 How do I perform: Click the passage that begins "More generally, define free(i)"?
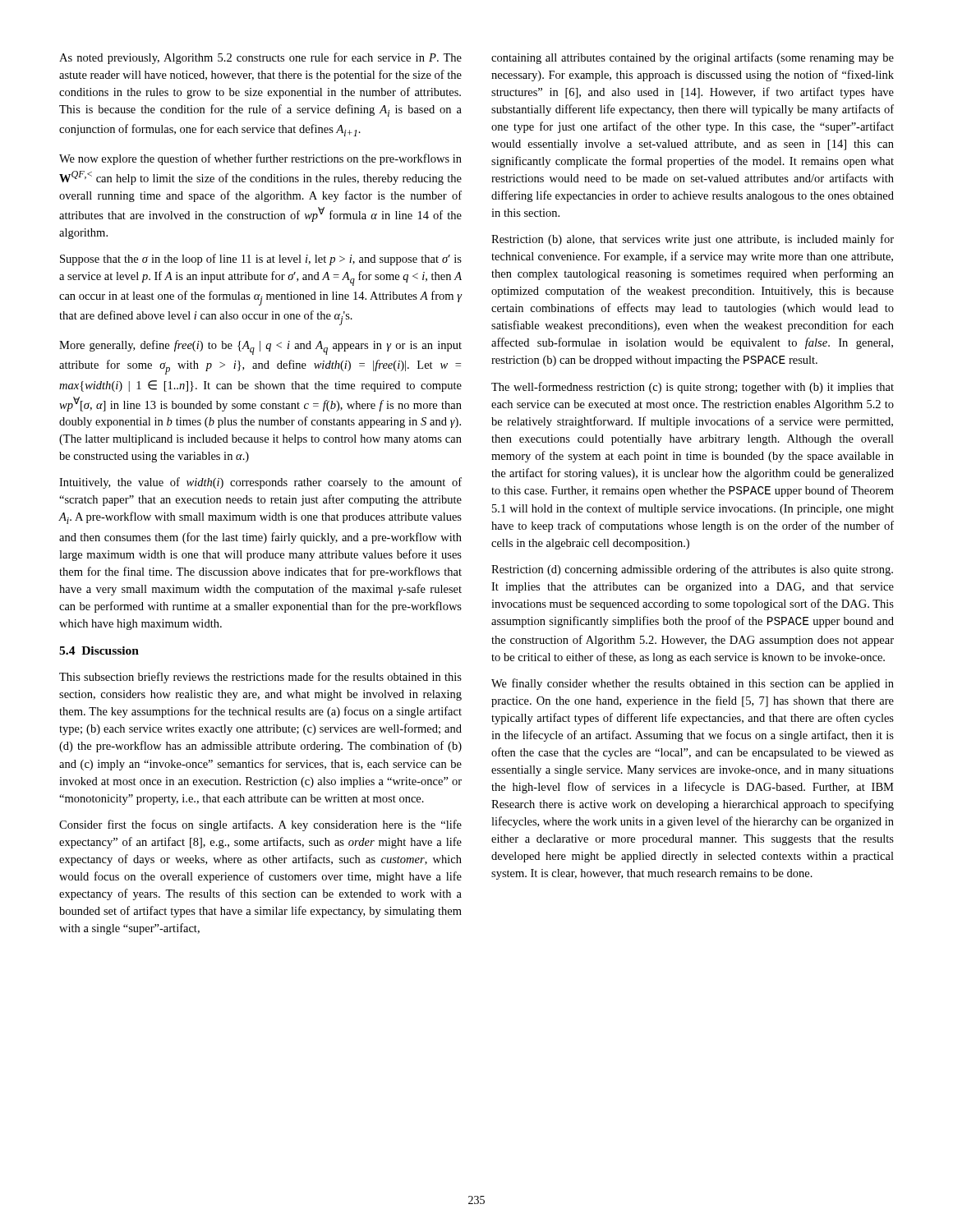pyautogui.click(x=260, y=401)
